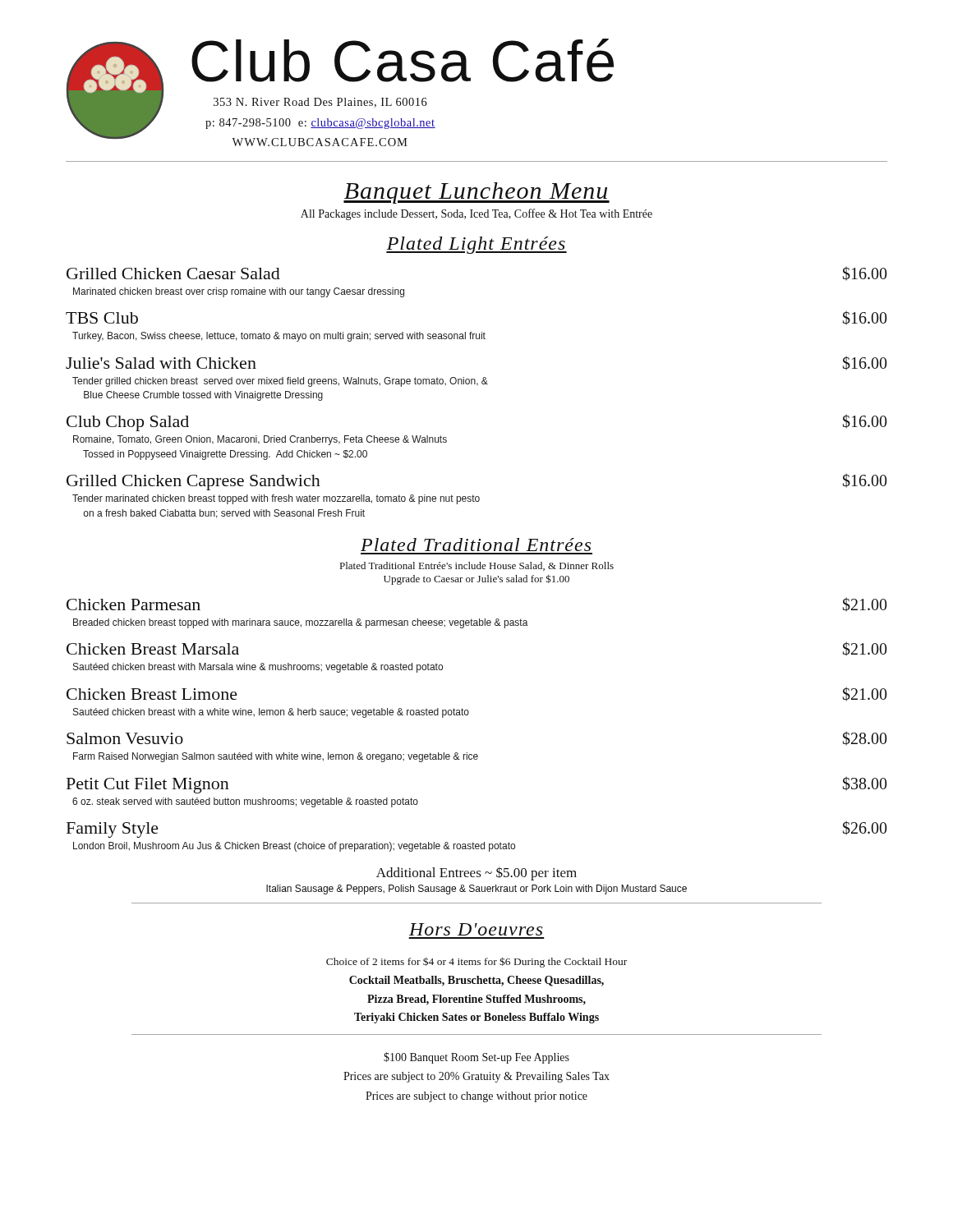Navigate to the text block starting "Additional Entrees ~"
Image resolution: width=953 pixels, height=1232 pixels.
coord(476,880)
